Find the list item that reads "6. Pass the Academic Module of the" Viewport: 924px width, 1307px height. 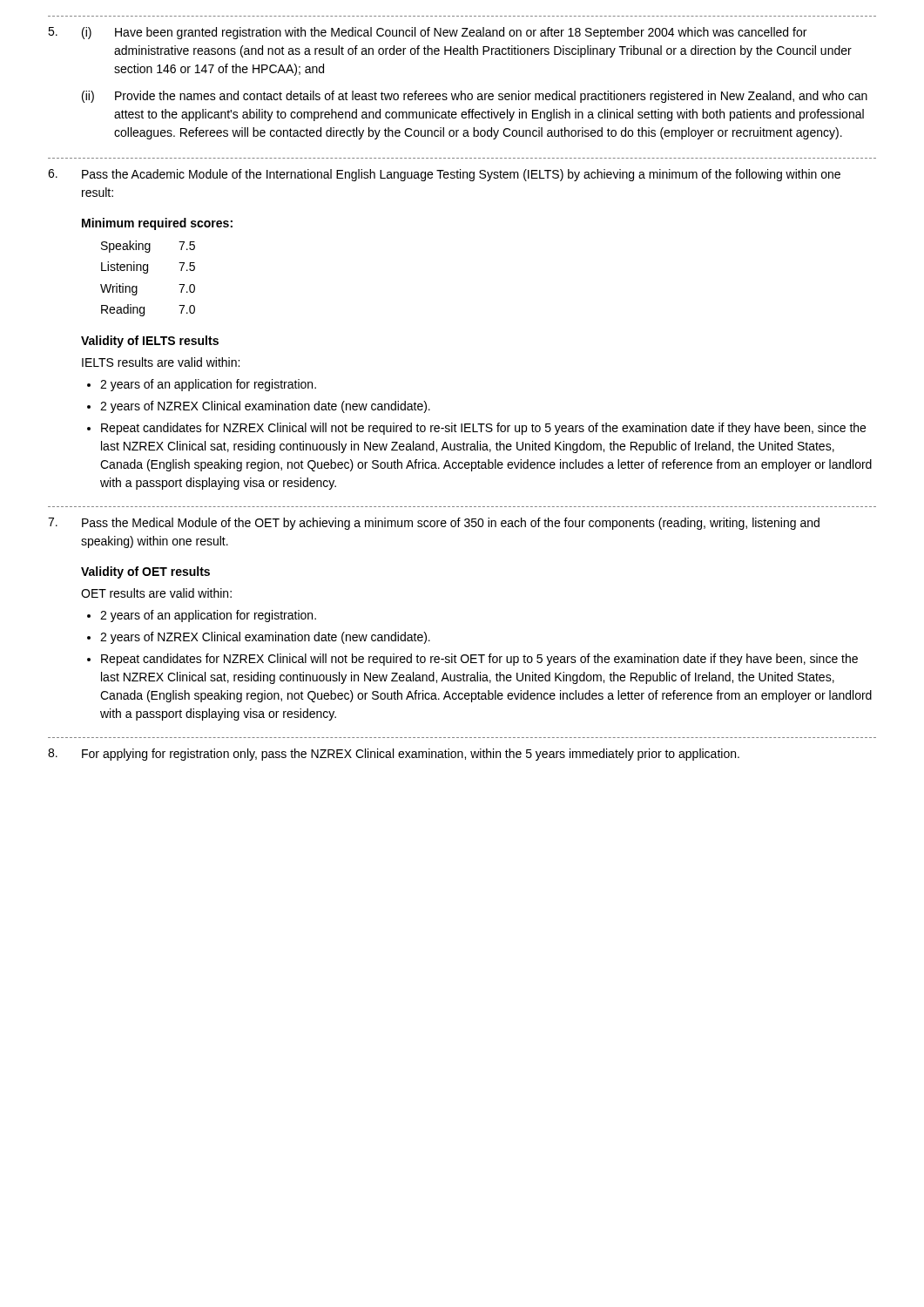click(444, 175)
